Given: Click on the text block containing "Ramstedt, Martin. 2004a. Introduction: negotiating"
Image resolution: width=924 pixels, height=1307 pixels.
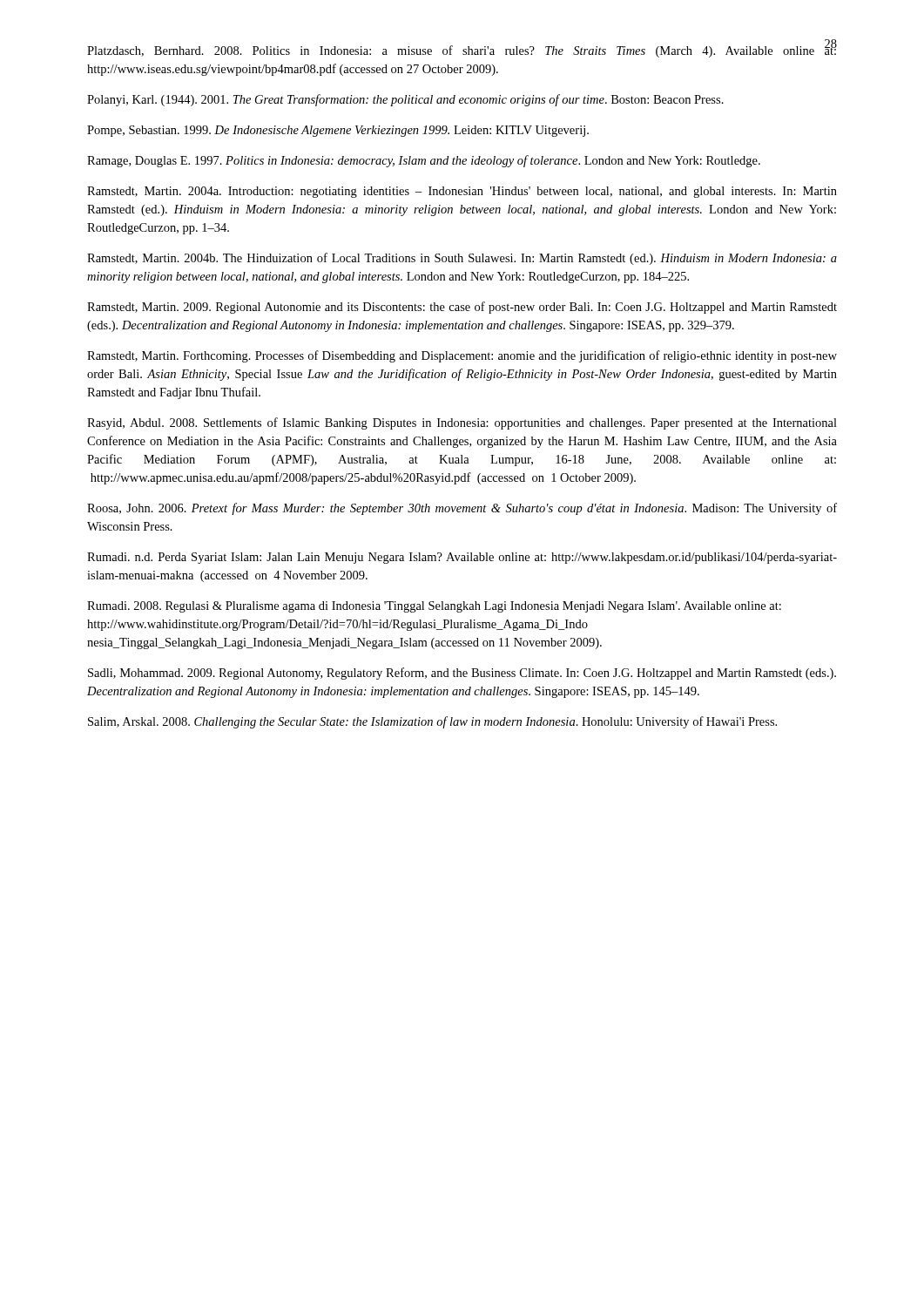Looking at the screenshot, I should tap(462, 209).
